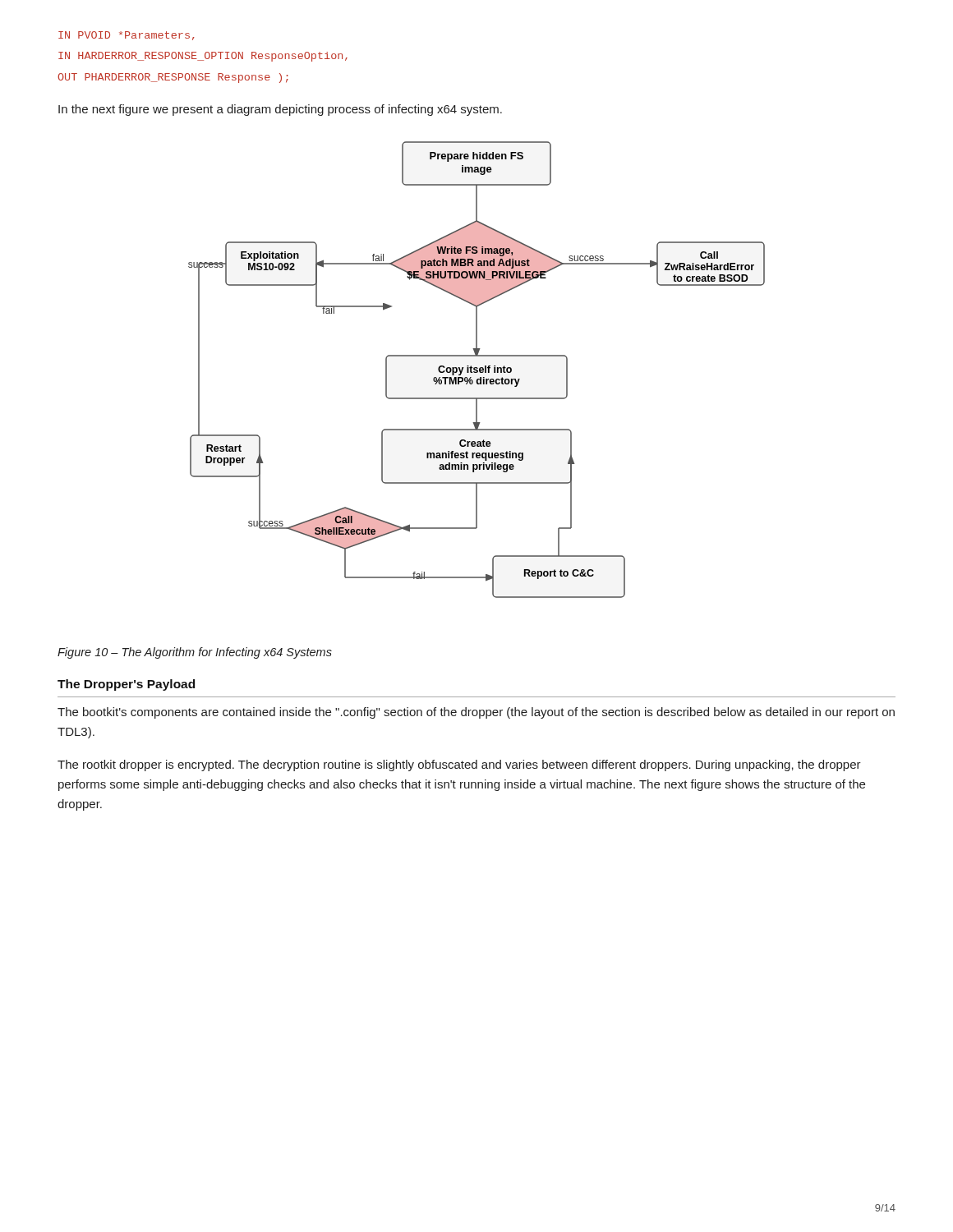Find the block on this page that starts "IN PVOID *Parameters, IN HARDERROR_RESPONSE_OPTION ResponseOption, OUT"
Screen dimensions: 1232x953
click(204, 56)
